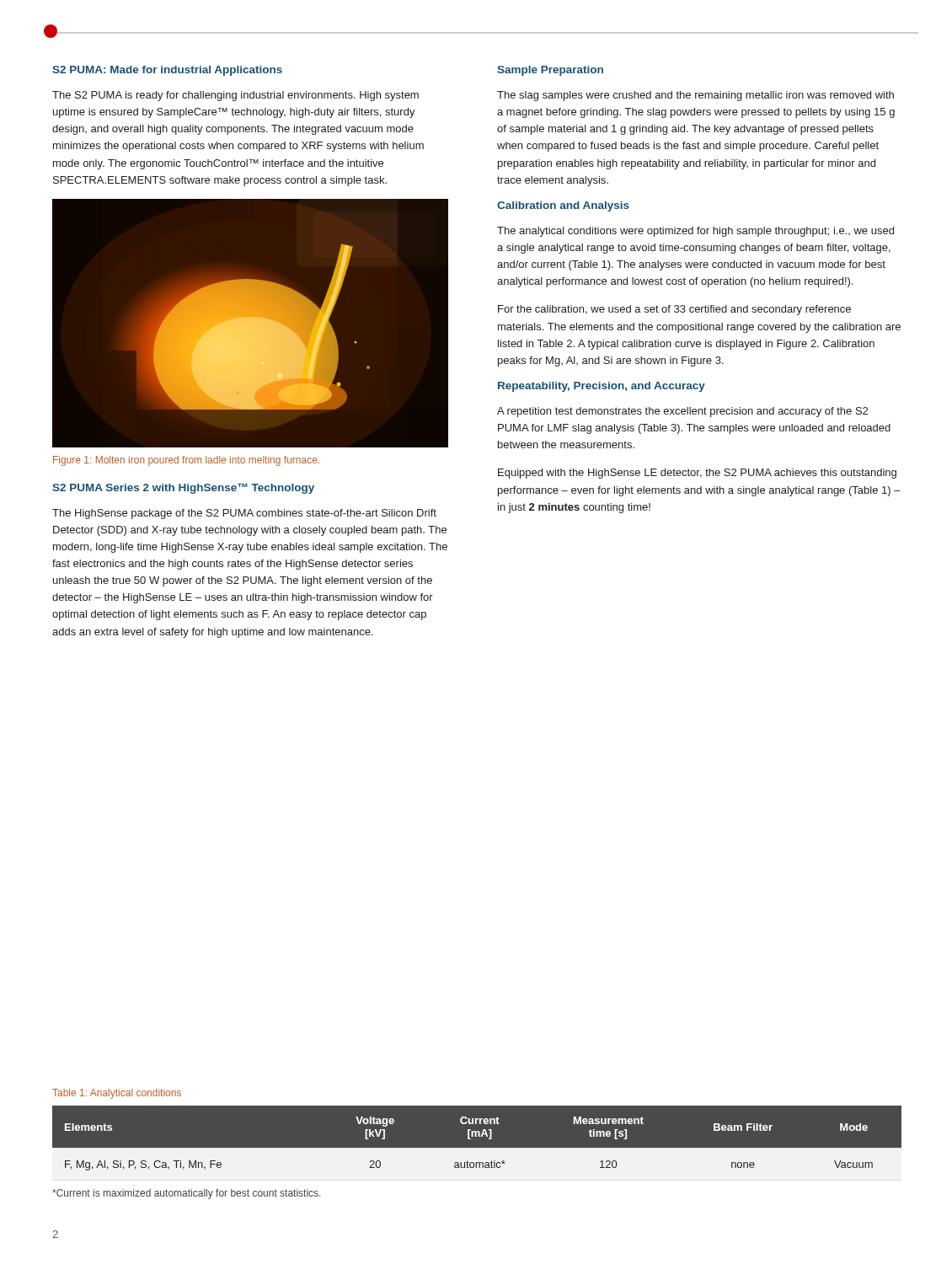
Task: Point to the block beginning "The slag samples were crushed and"
Action: click(699, 138)
